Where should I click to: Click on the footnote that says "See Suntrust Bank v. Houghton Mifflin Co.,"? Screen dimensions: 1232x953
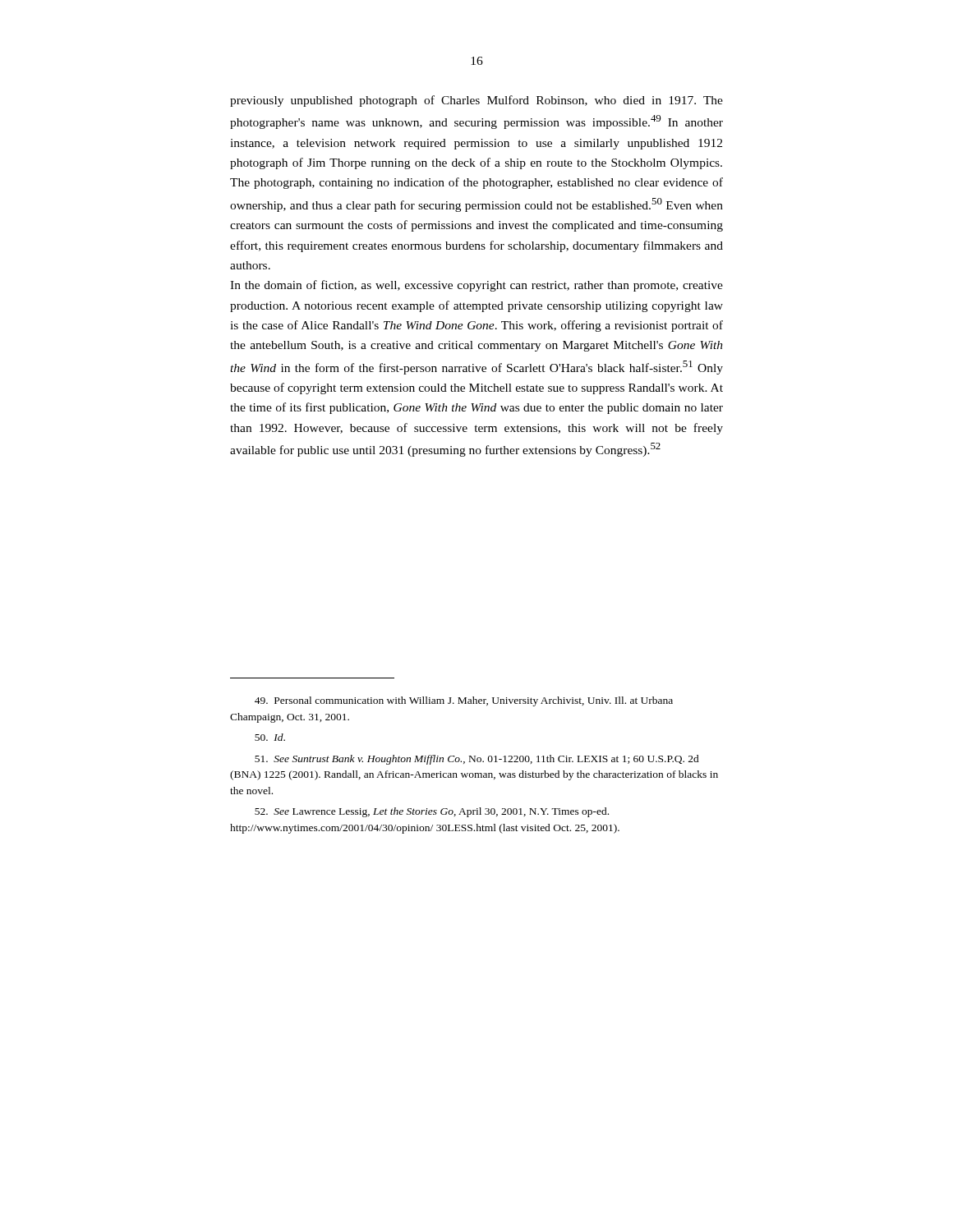point(476,774)
